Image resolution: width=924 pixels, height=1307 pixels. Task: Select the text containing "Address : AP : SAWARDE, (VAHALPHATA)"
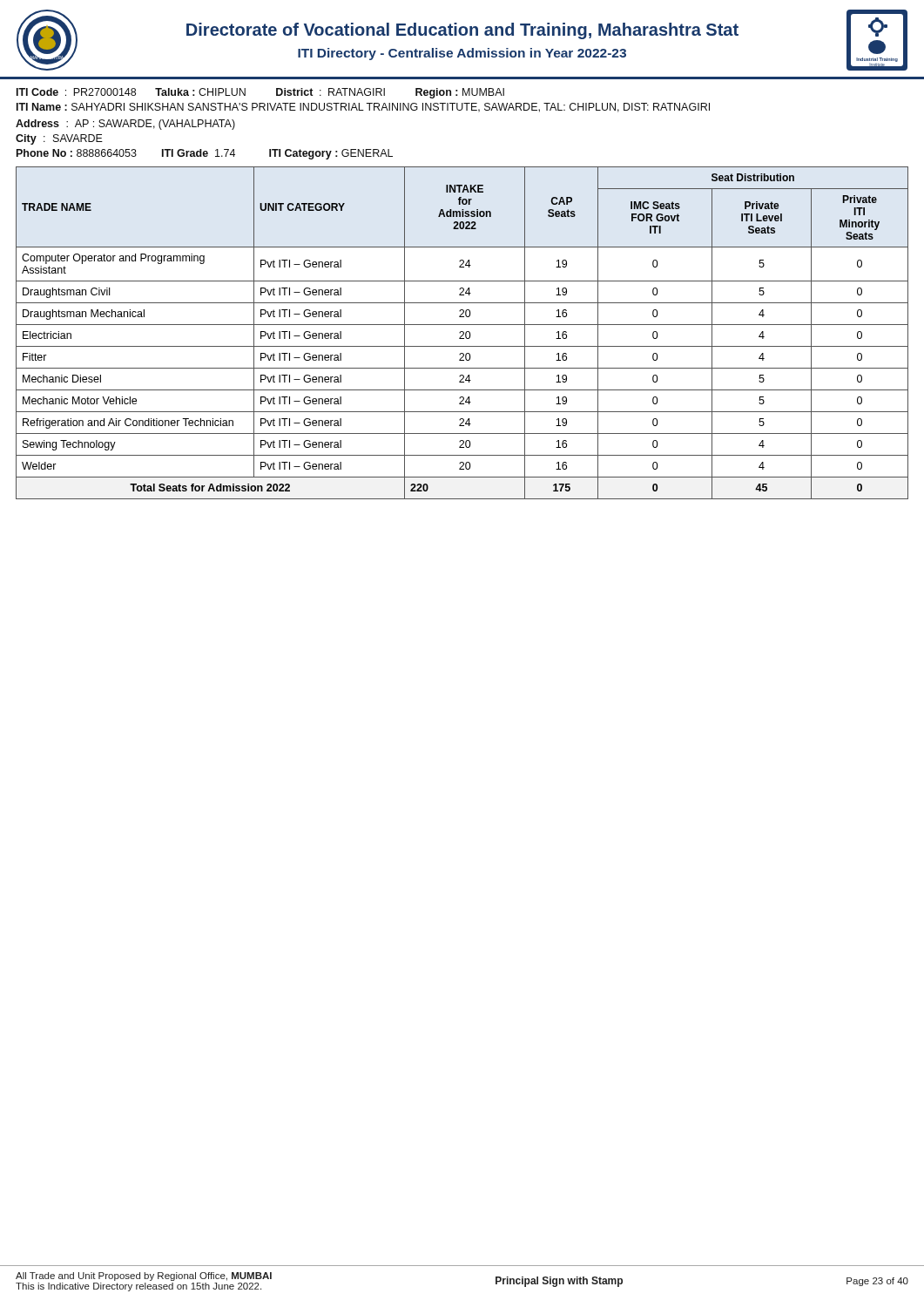click(125, 124)
